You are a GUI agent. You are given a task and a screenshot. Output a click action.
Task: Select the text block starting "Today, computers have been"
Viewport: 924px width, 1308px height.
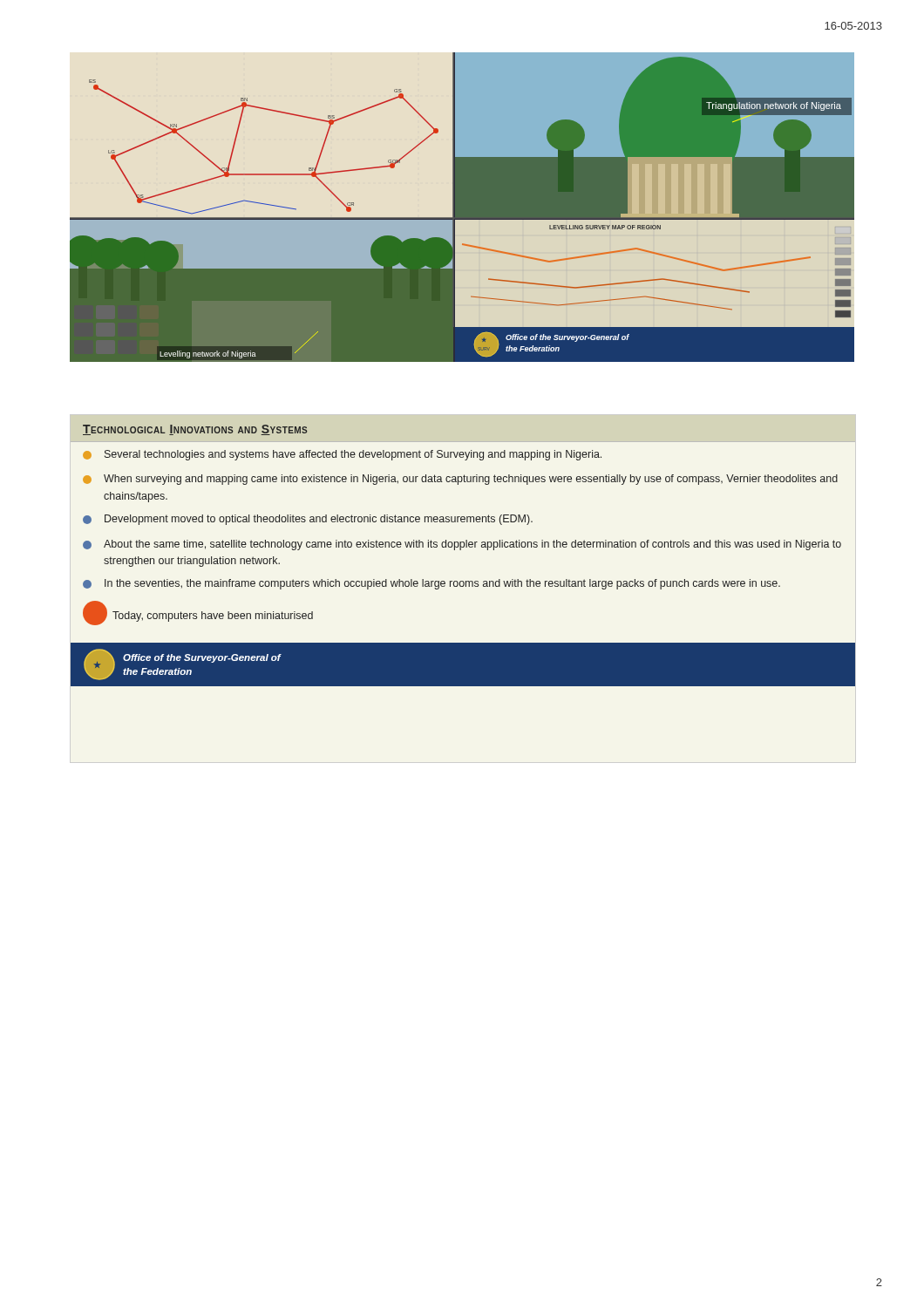(x=198, y=613)
